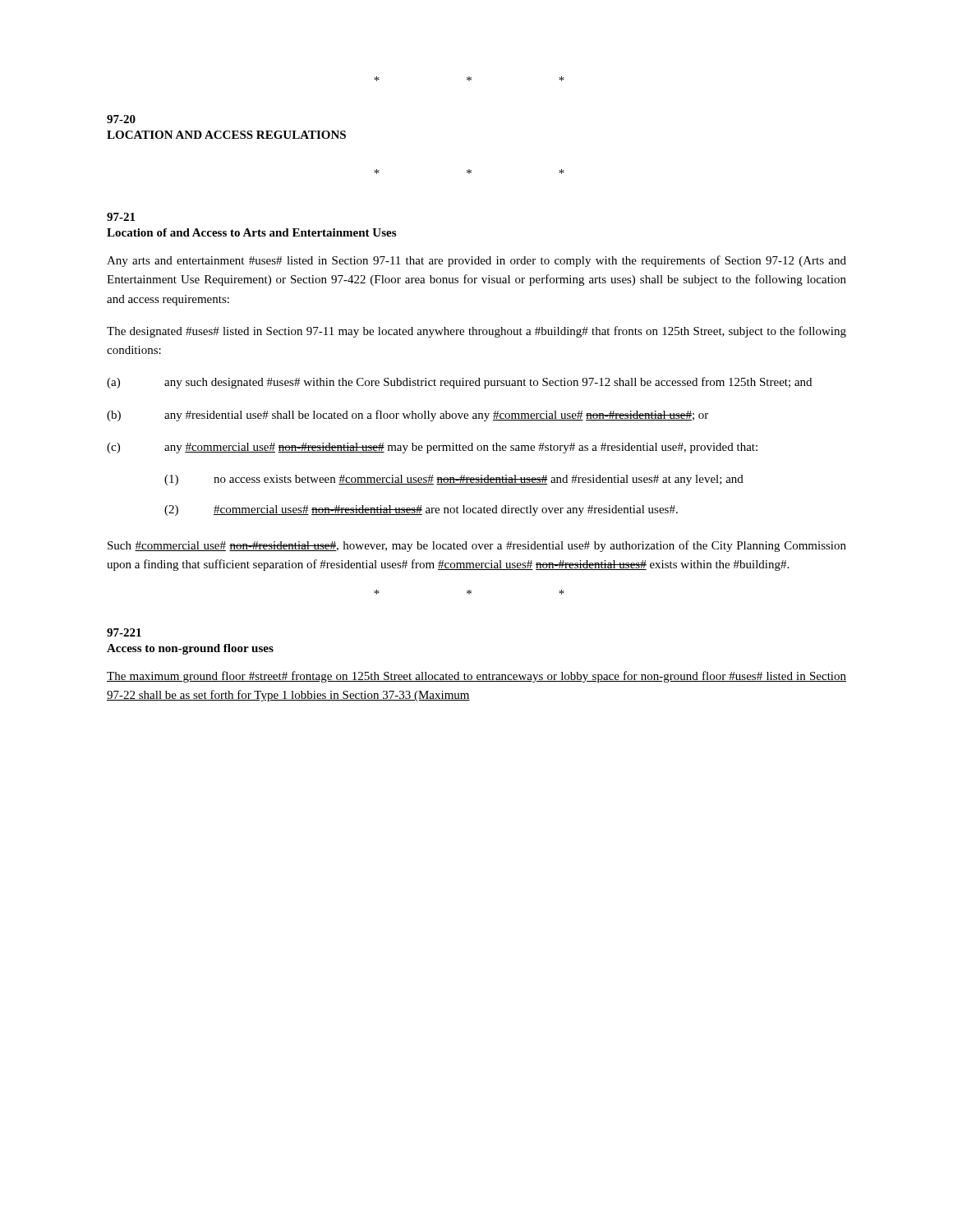Locate the text block starting "The maximum ground floor #street# frontage on"
The width and height of the screenshot is (953, 1232).
point(476,685)
